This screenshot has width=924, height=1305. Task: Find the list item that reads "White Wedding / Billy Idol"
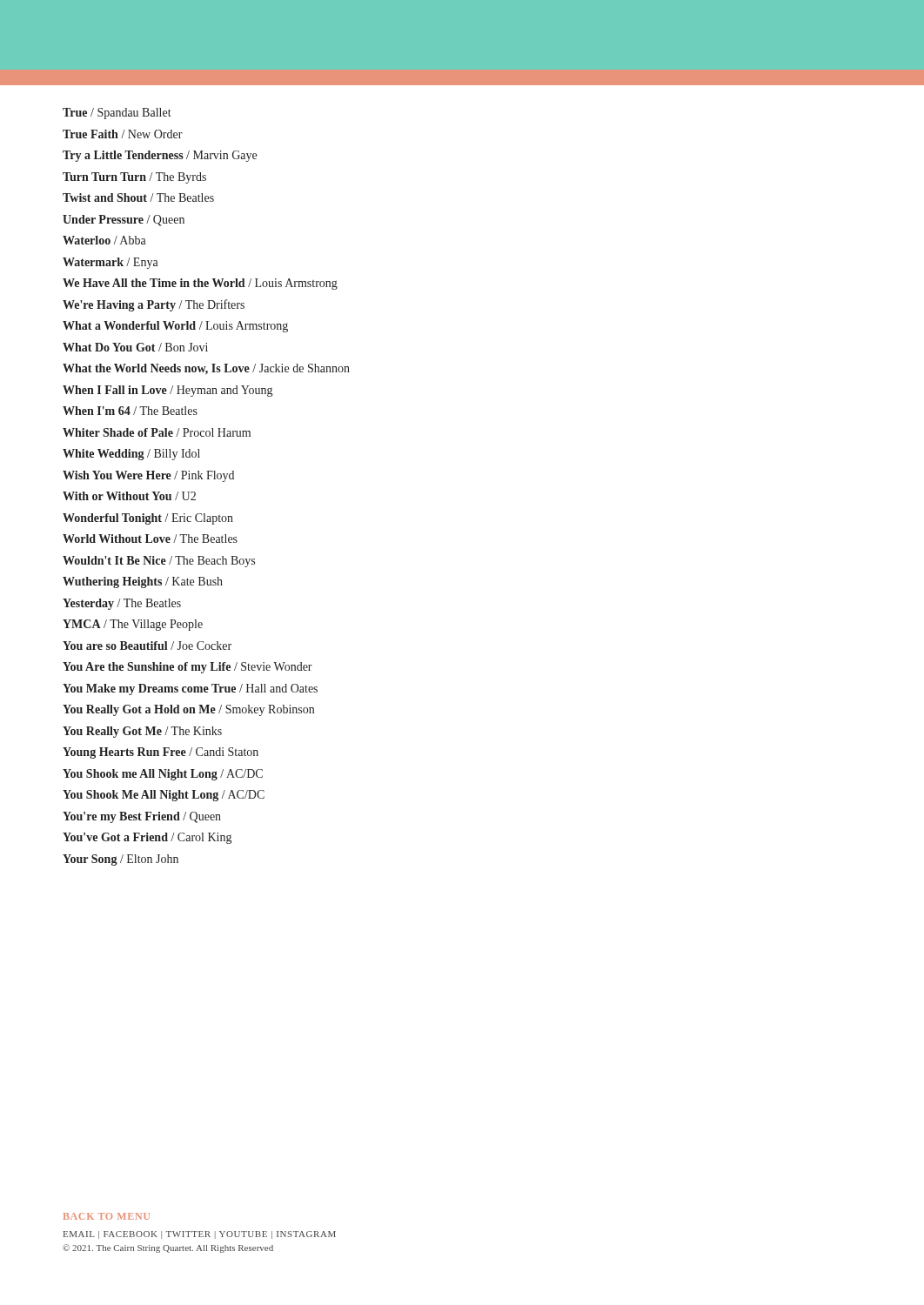(132, 454)
